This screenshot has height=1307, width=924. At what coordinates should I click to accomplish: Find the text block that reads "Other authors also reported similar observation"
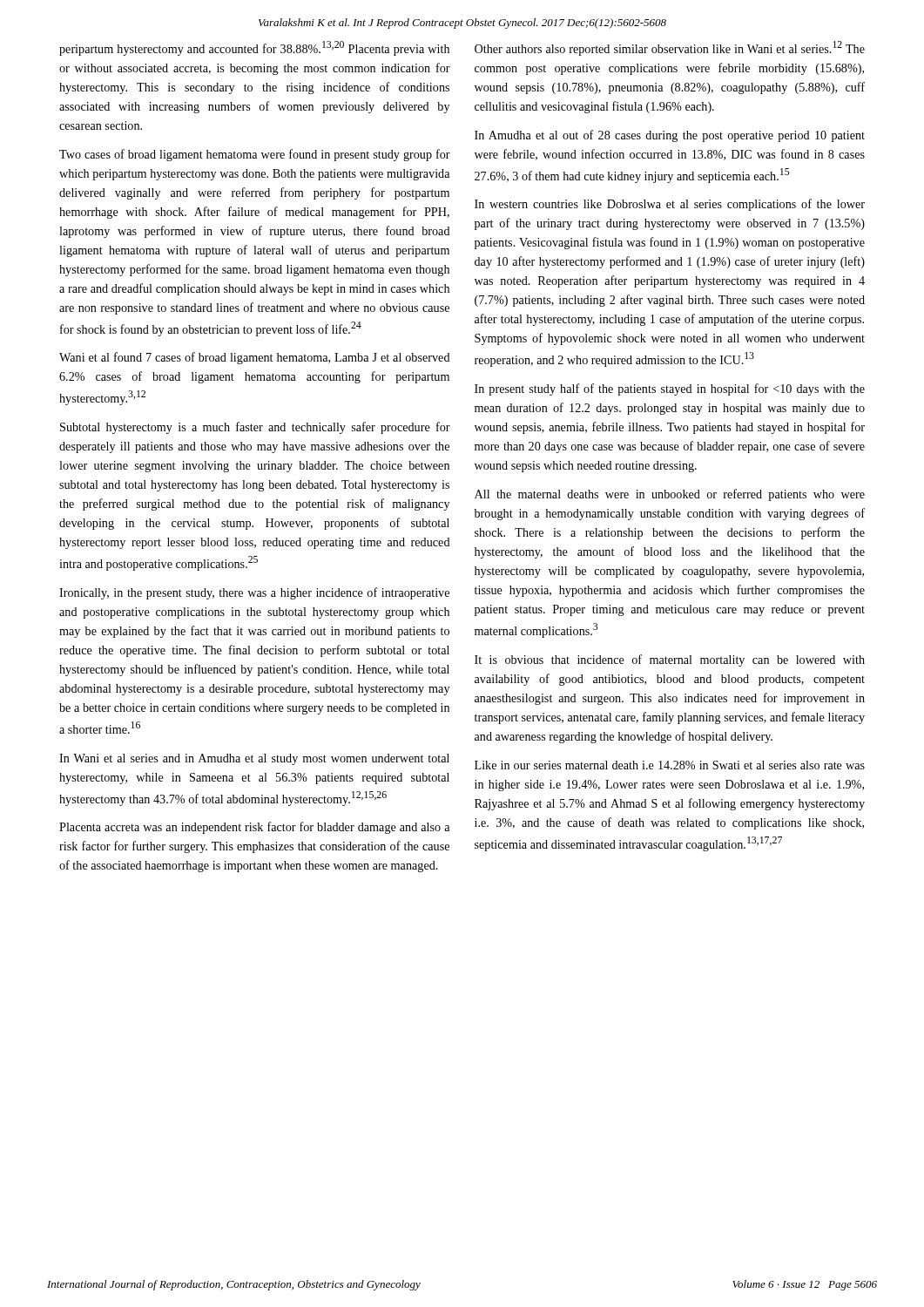tap(669, 445)
